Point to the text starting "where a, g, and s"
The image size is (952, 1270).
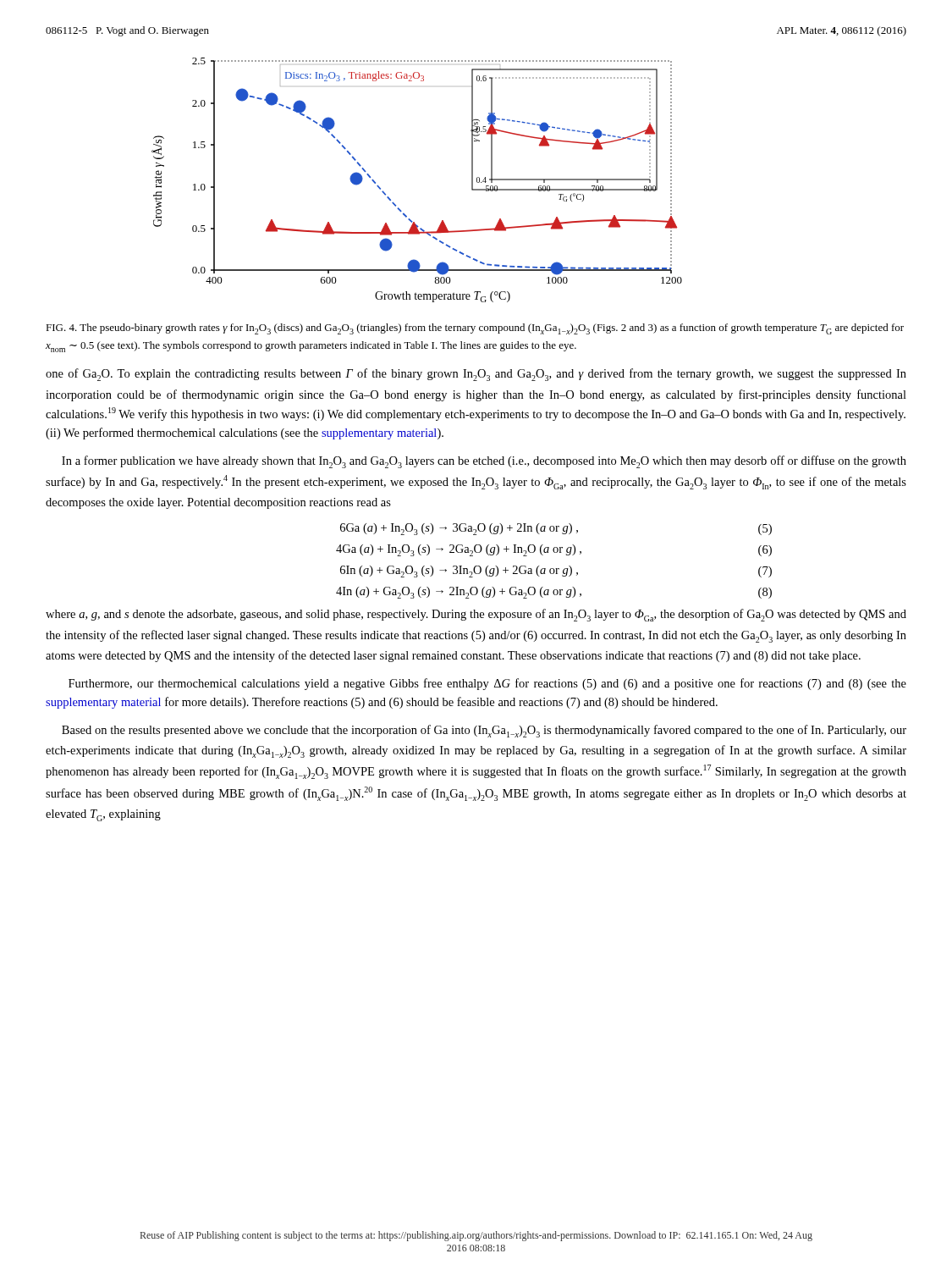pyautogui.click(x=476, y=635)
